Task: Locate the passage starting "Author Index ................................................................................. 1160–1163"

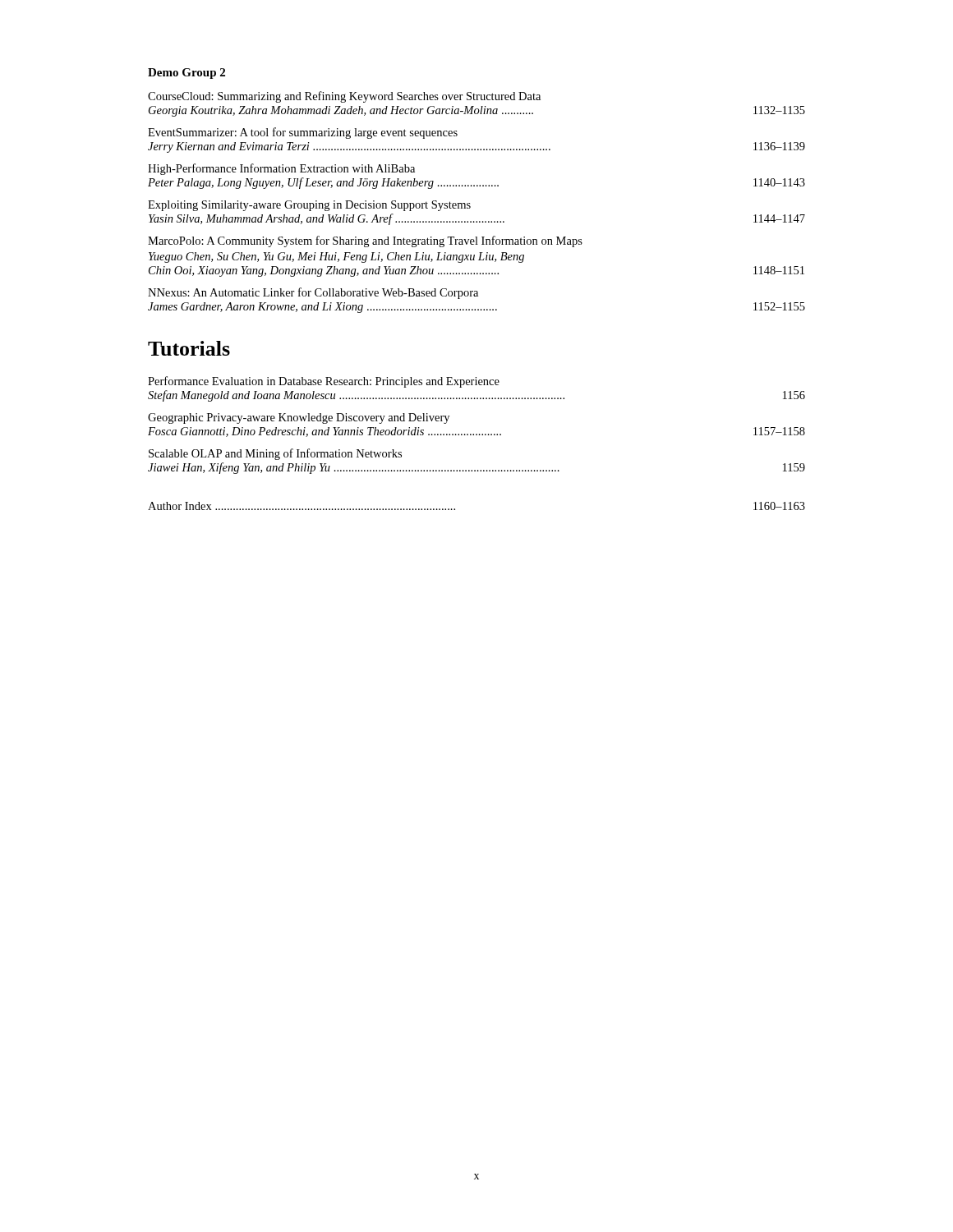Action: 180,506
